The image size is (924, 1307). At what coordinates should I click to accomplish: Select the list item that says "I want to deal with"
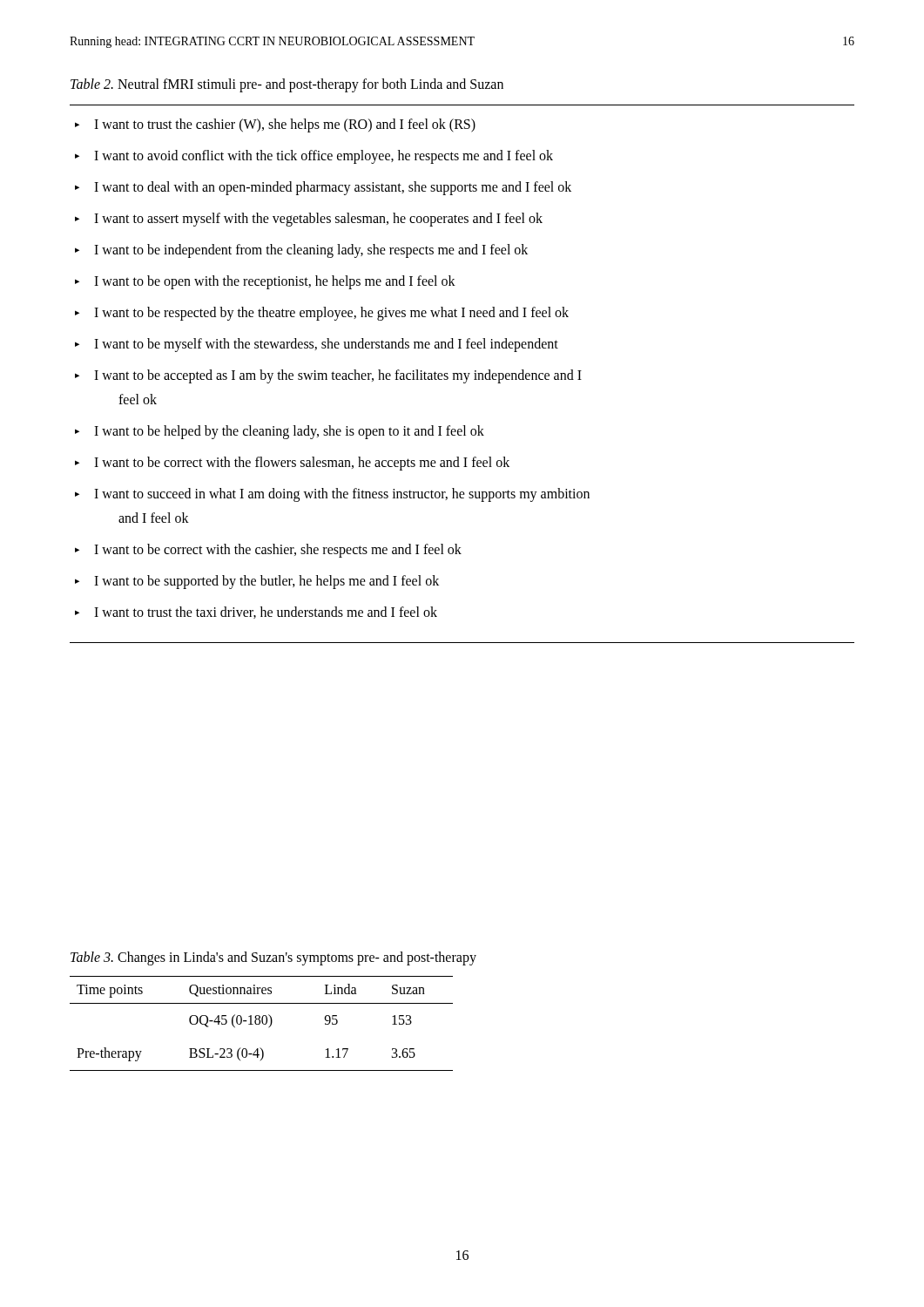click(x=333, y=187)
